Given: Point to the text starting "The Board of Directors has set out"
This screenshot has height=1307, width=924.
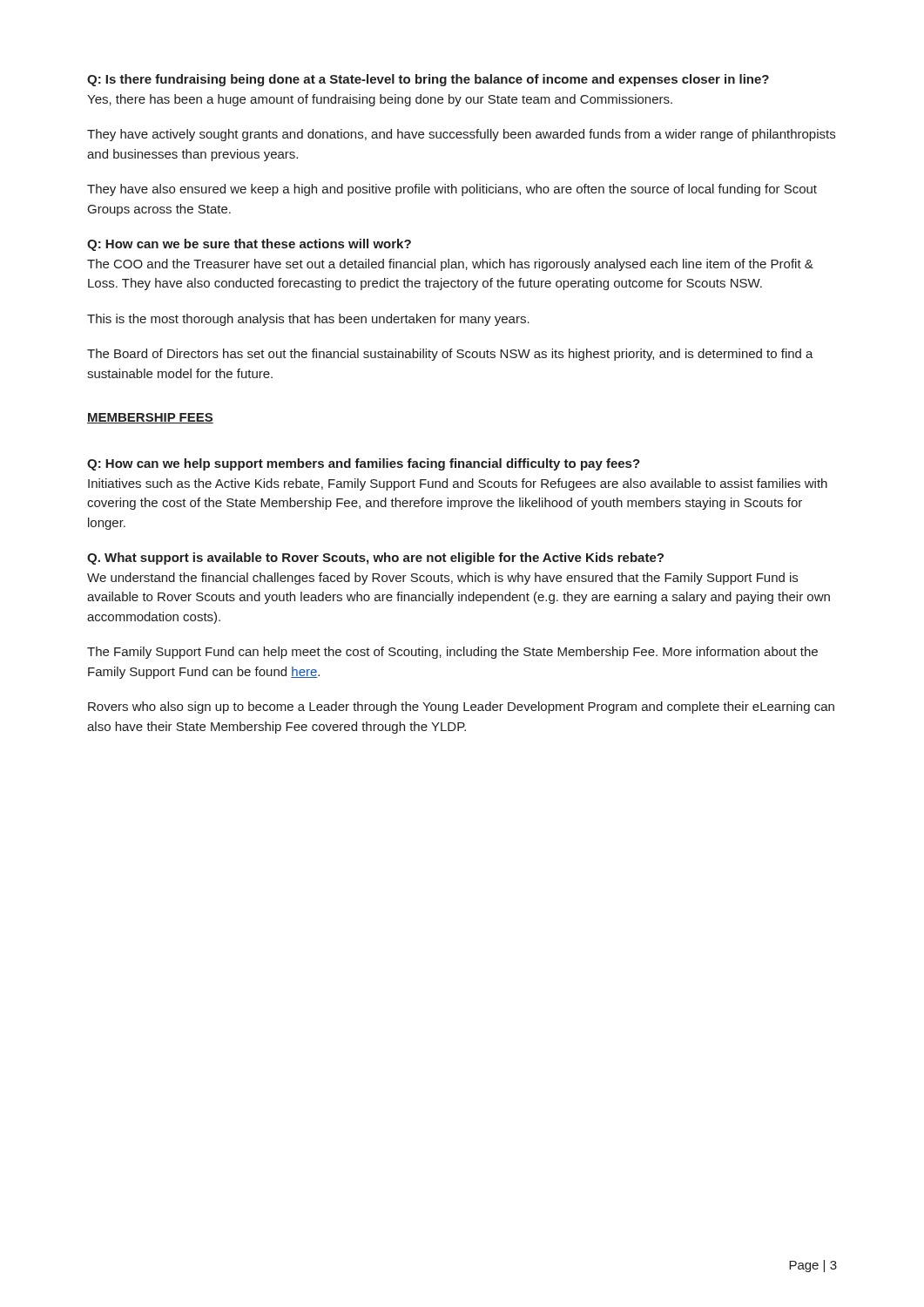Looking at the screenshot, I should 462,364.
